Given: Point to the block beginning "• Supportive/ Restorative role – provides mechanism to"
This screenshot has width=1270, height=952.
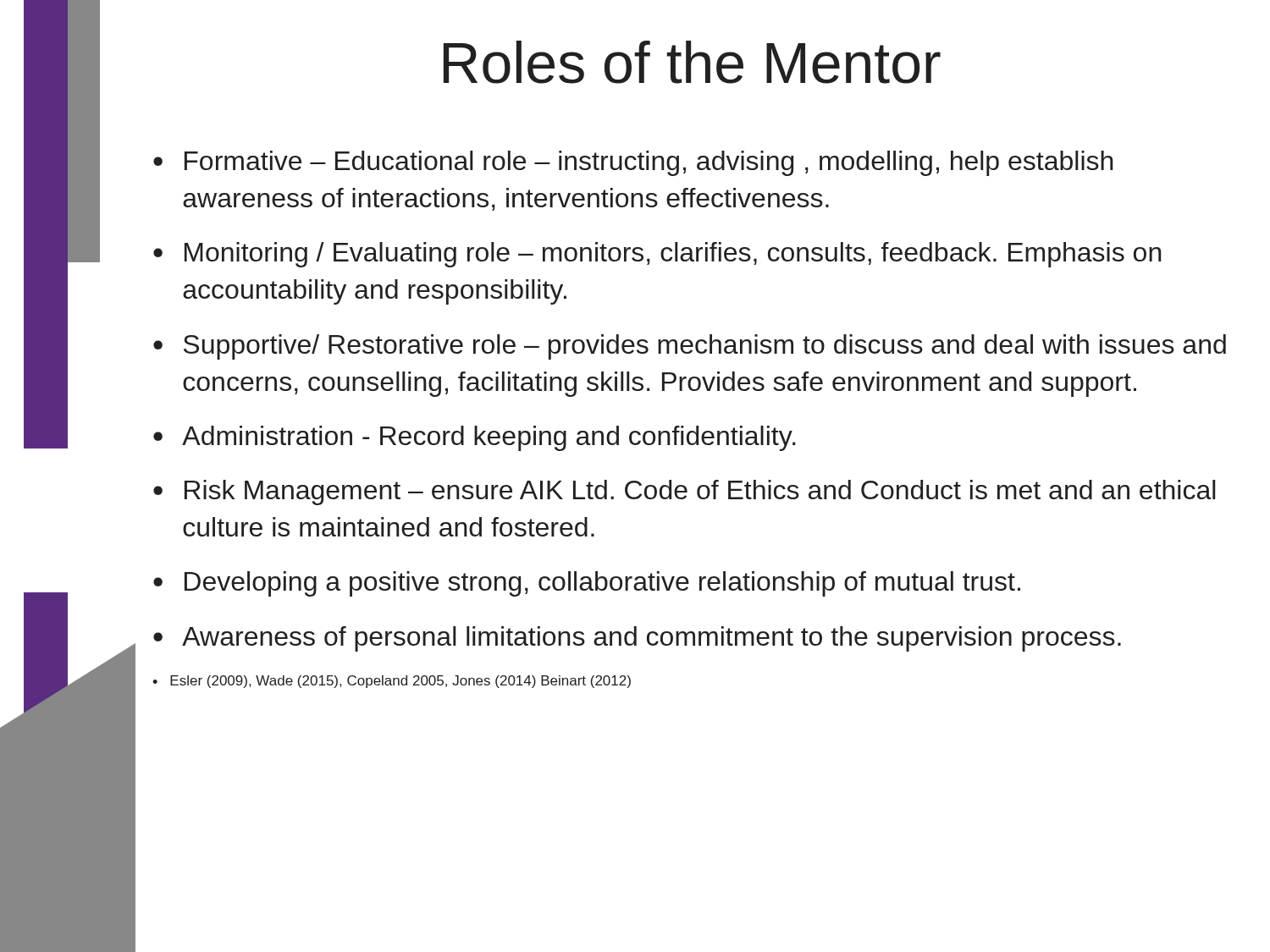Looking at the screenshot, I should 698,363.
